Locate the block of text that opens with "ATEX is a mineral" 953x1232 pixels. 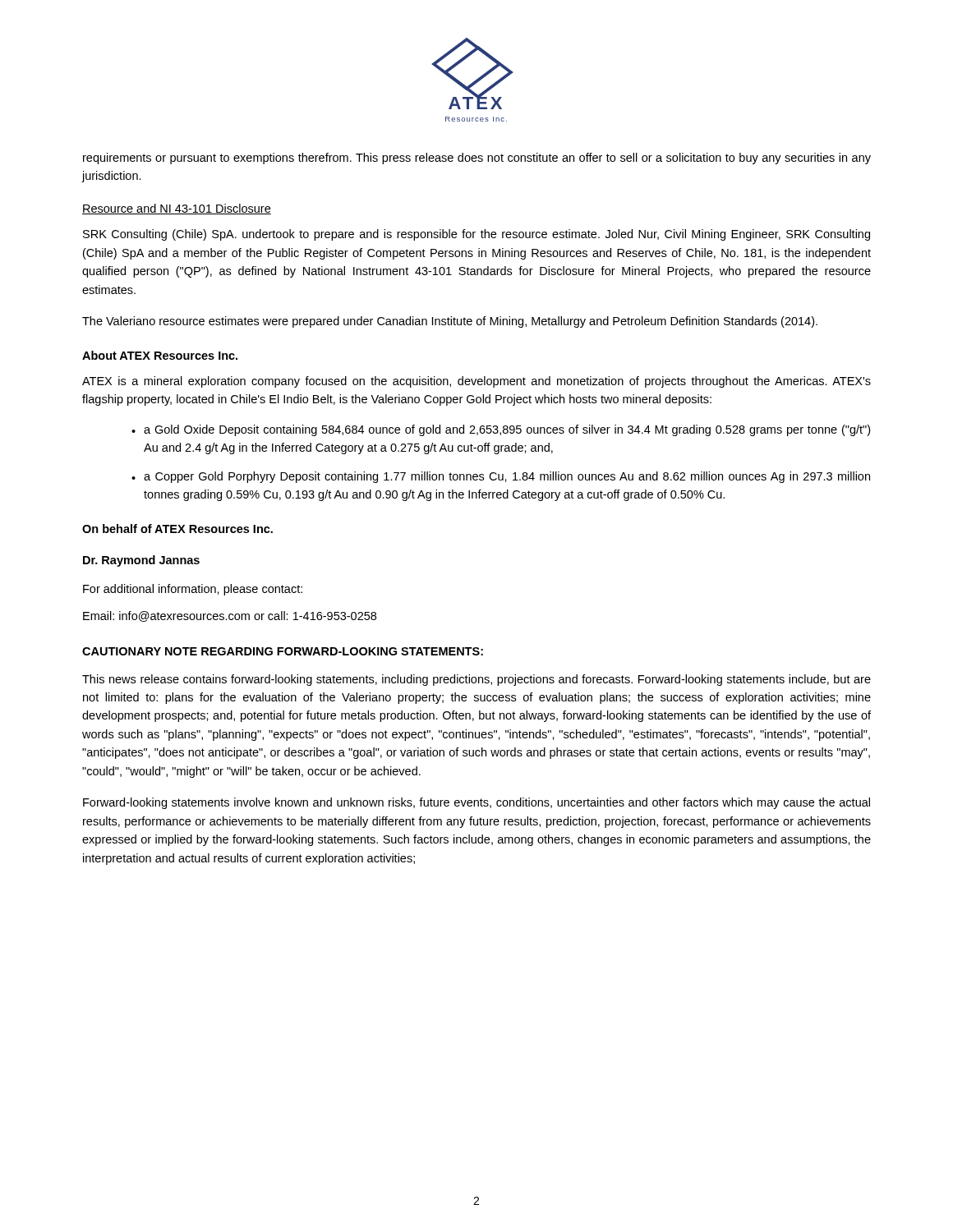pos(476,390)
